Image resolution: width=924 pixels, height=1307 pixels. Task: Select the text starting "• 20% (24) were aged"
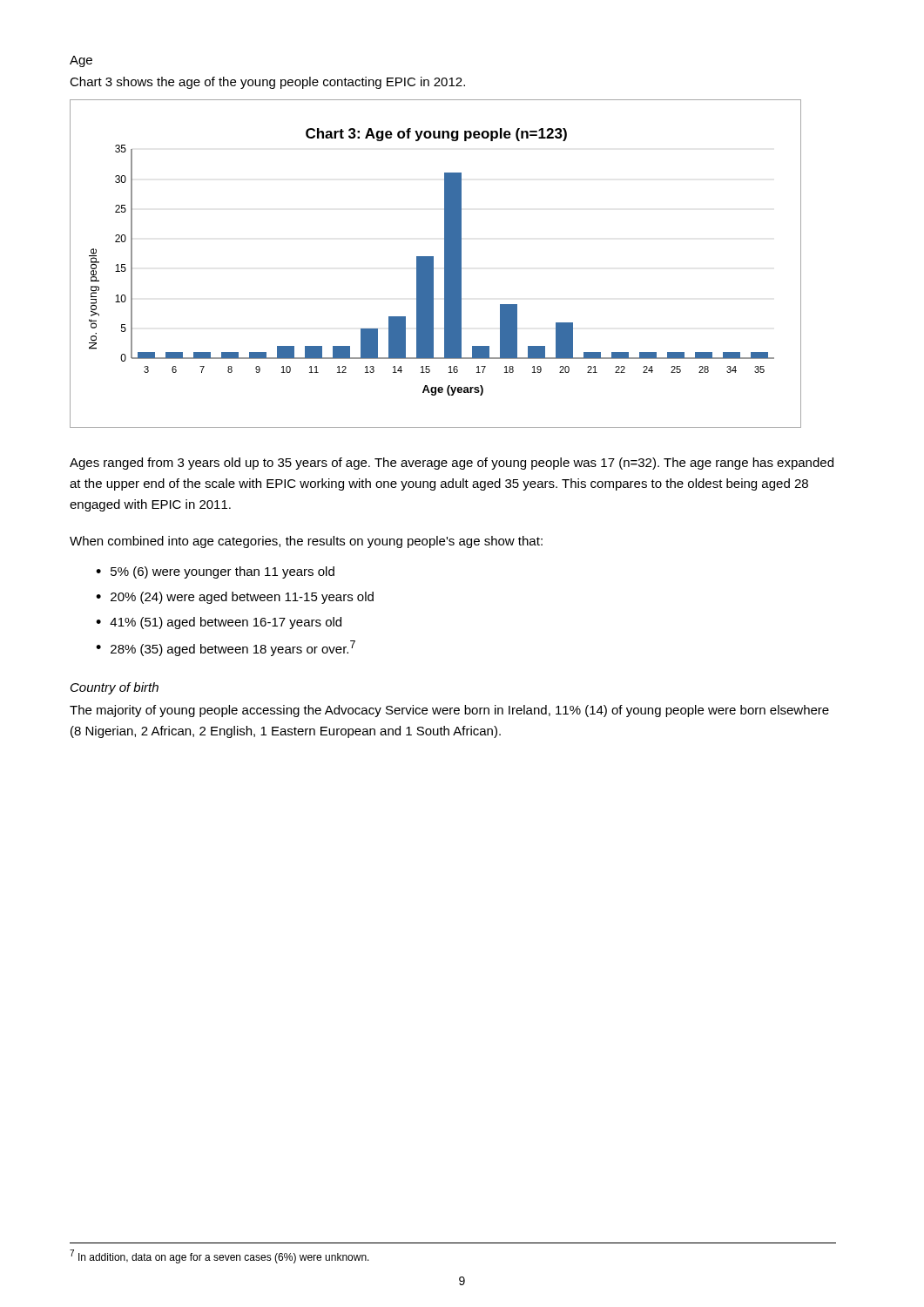[x=235, y=597]
